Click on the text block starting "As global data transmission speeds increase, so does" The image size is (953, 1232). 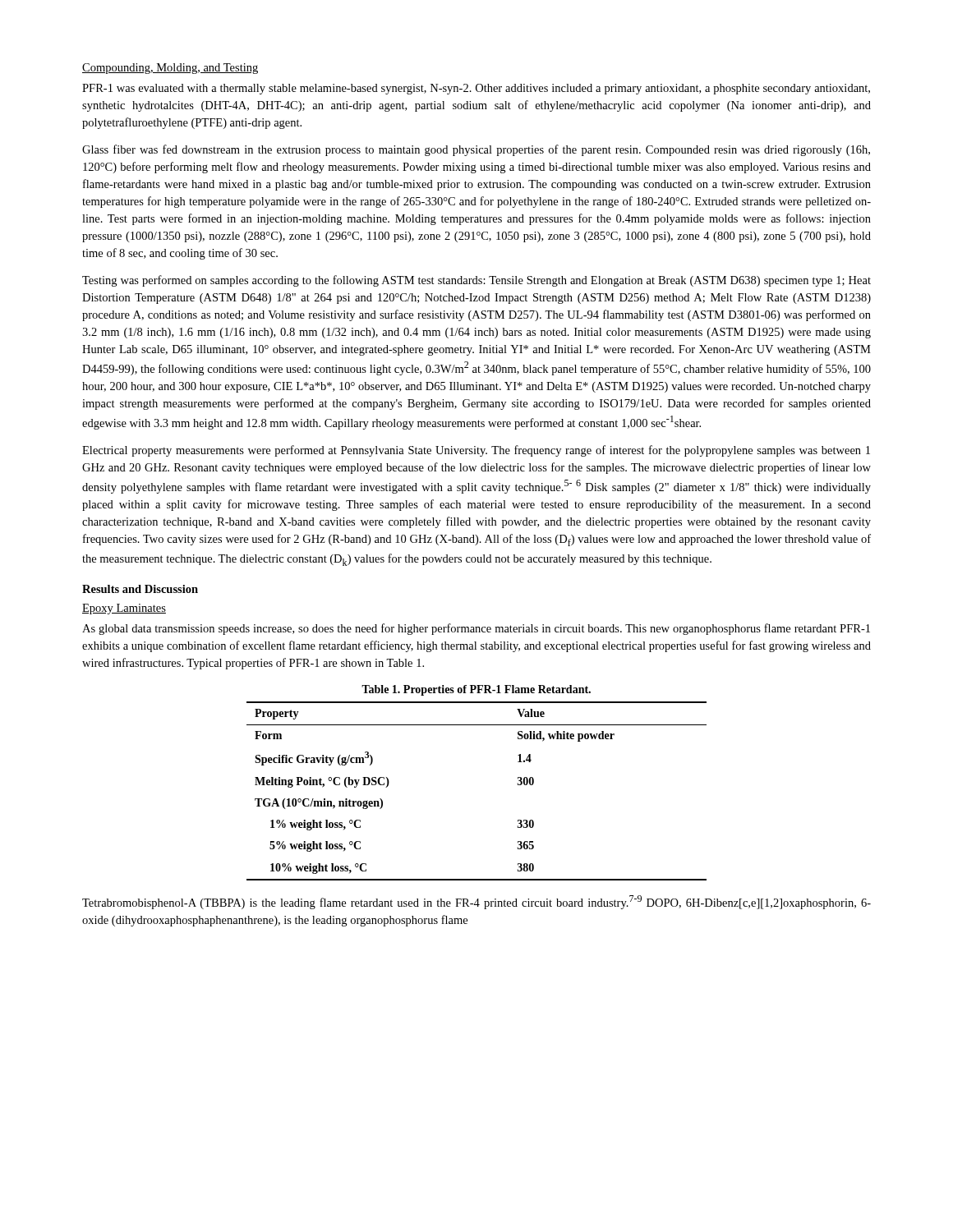click(x=476, y=646)
